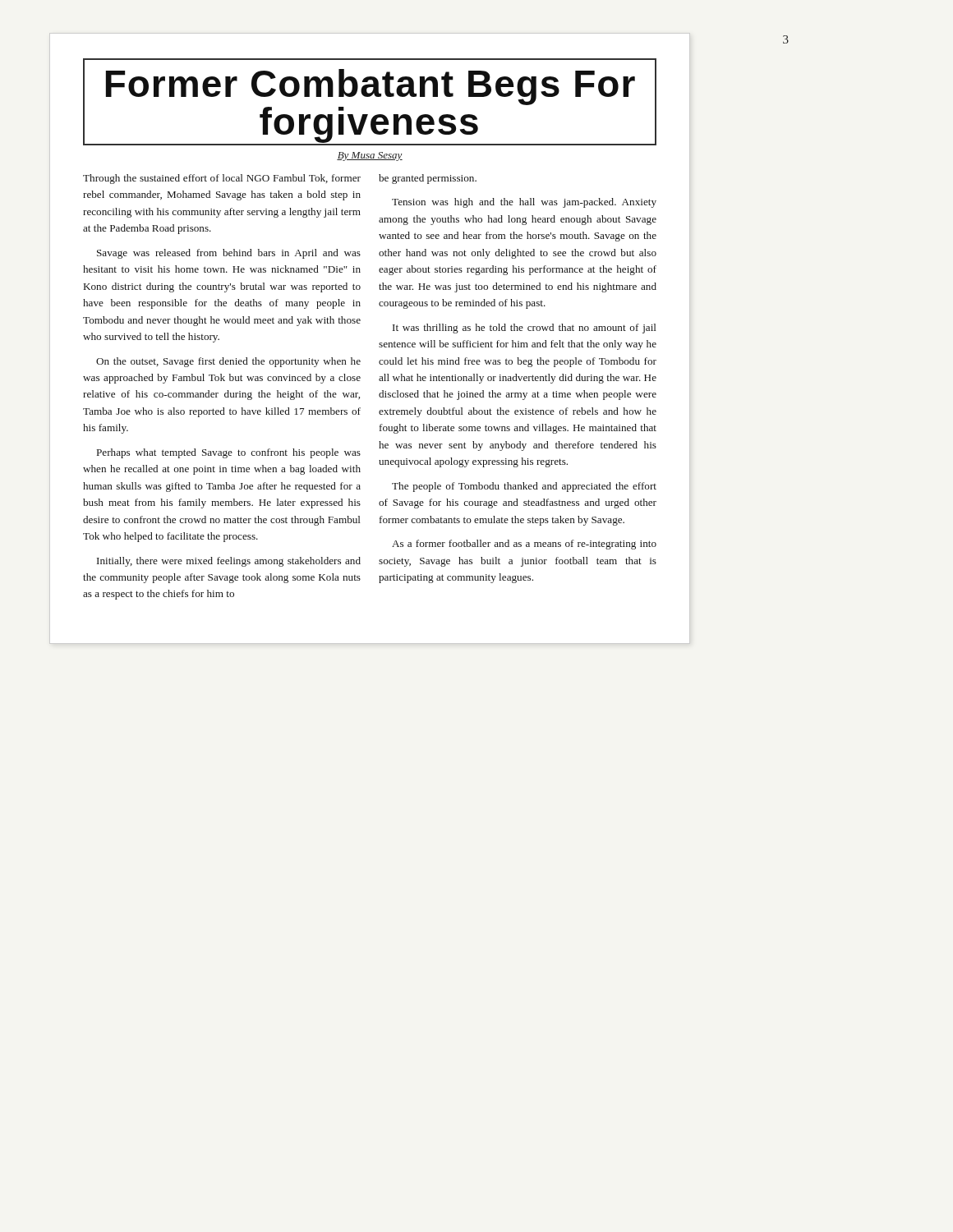The height and width of the screenshot is (1232, 953).
Task: Click on the passage starting "Through the sustained effort of local NGO Fambul"
Action: [222, 386]
